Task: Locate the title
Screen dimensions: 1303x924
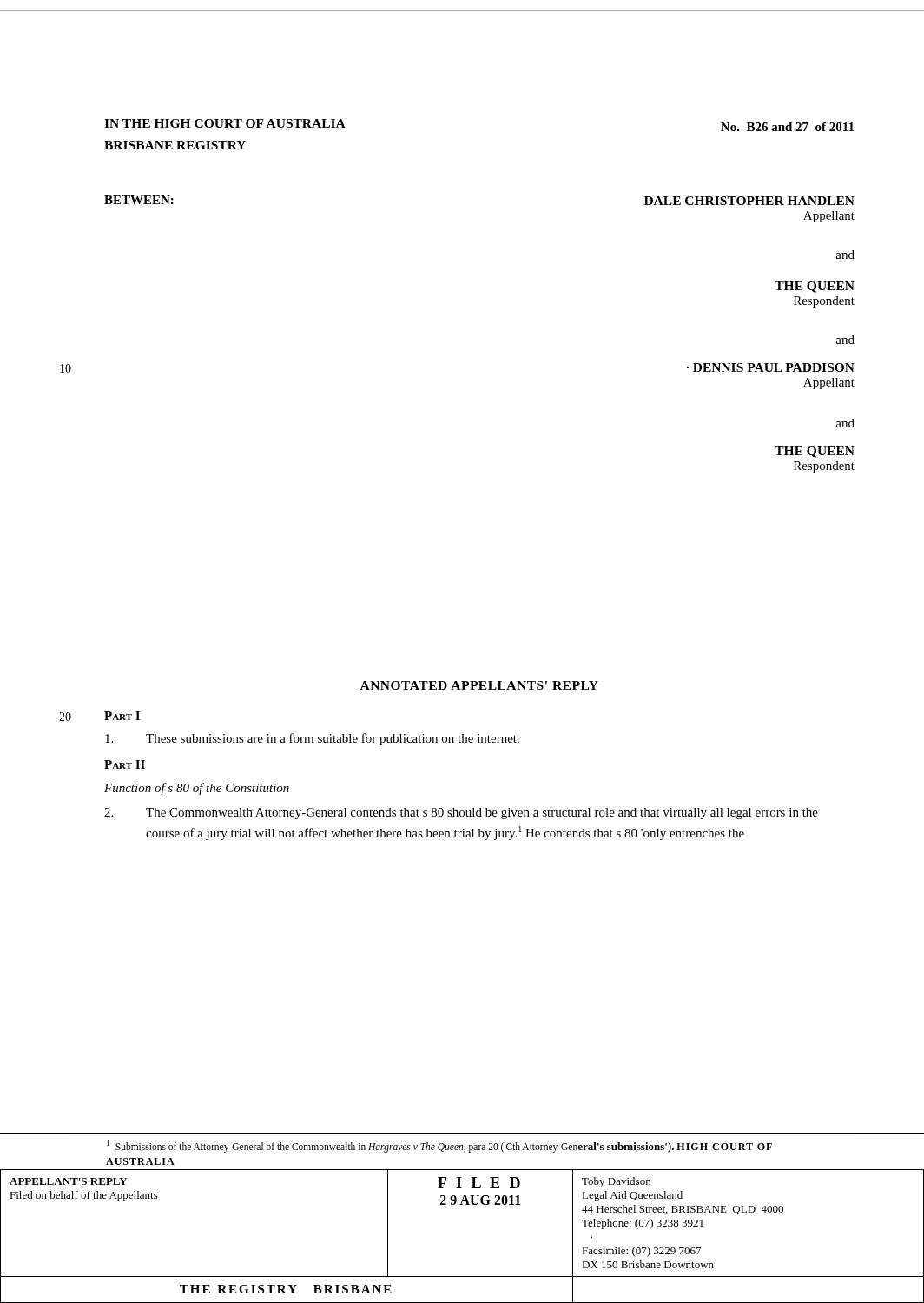Action: point(479,134)
